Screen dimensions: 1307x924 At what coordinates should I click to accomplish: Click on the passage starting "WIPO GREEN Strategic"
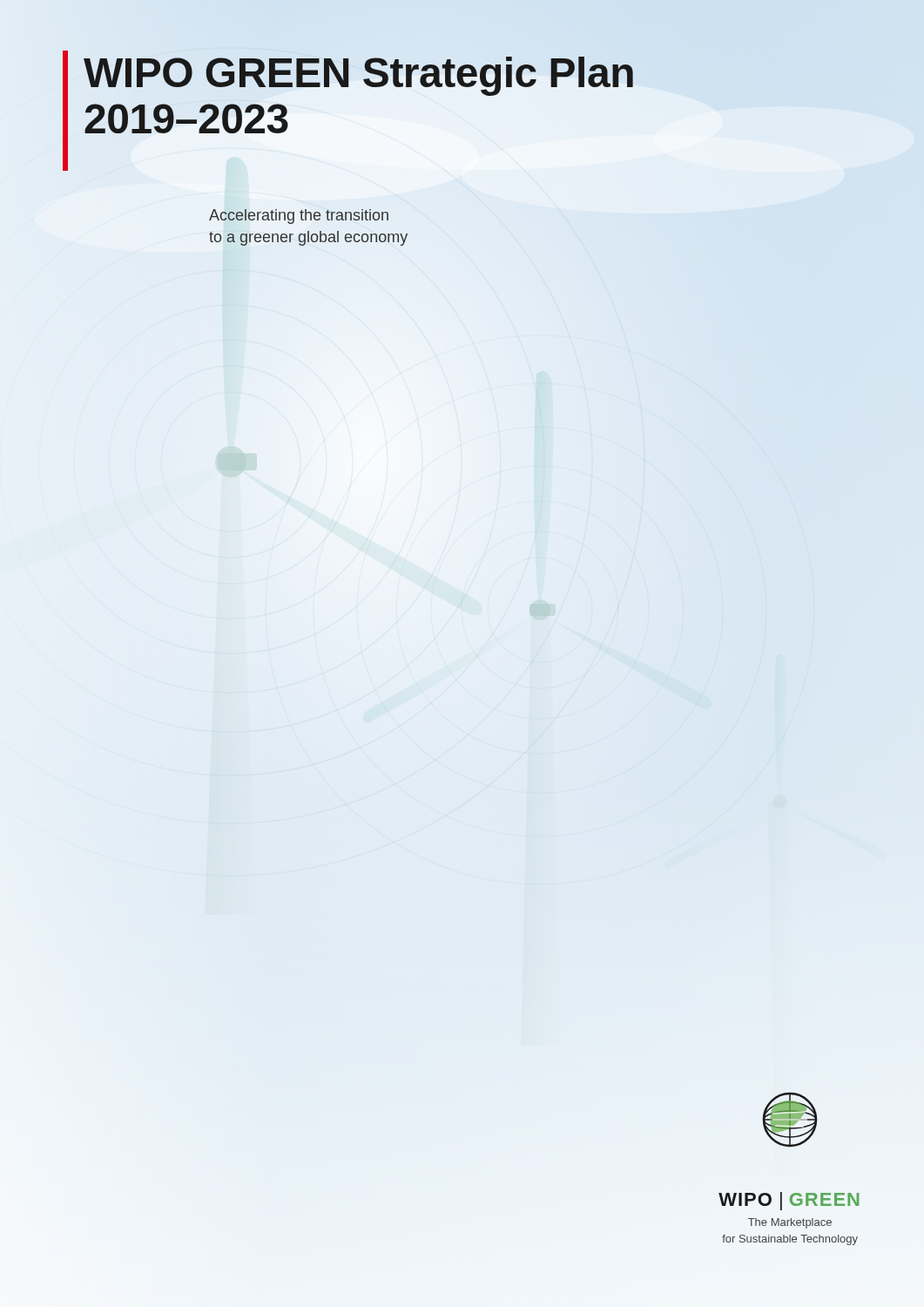(359, 97)
